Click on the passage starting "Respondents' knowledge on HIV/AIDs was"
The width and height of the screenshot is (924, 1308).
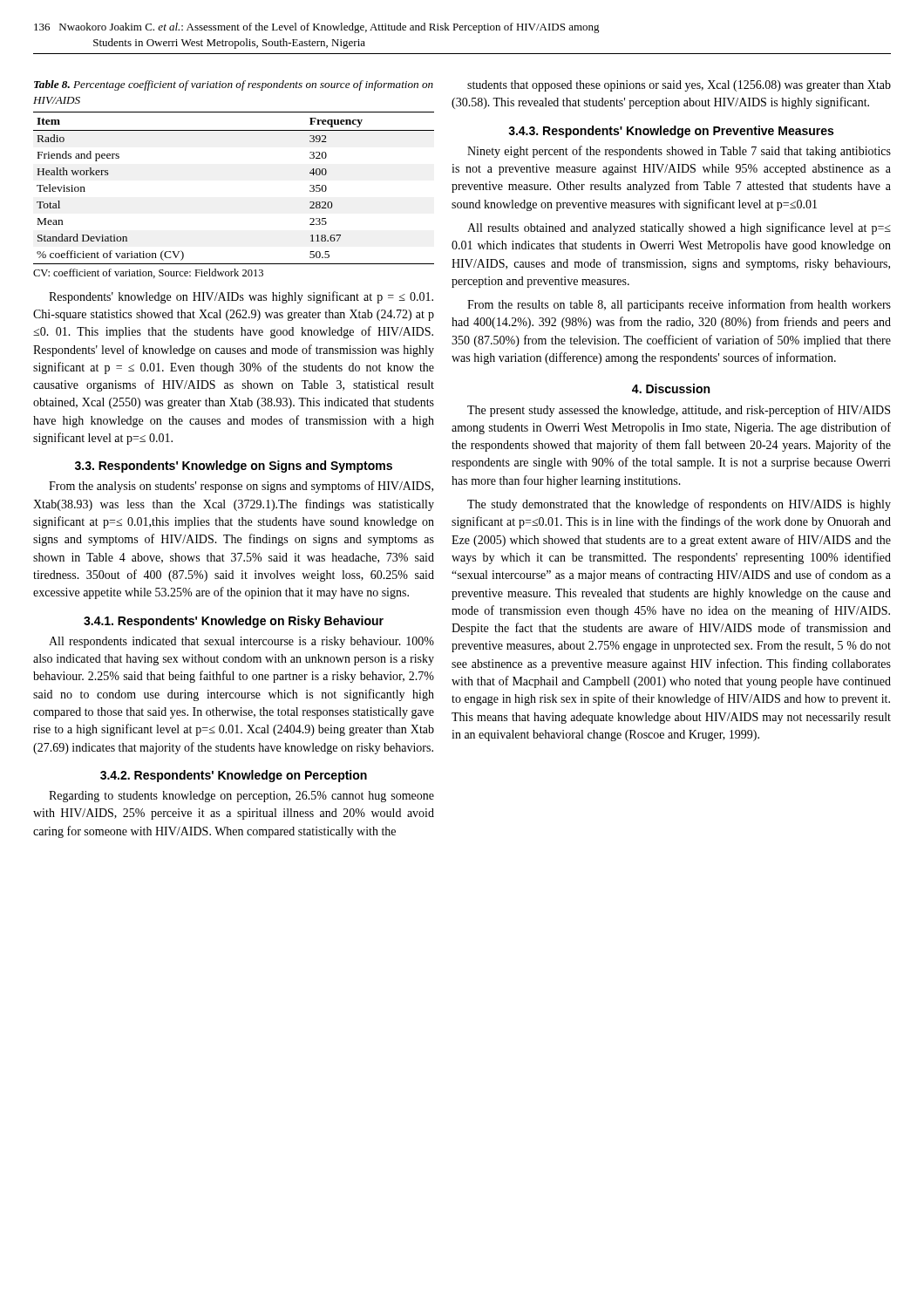(234, 367)
